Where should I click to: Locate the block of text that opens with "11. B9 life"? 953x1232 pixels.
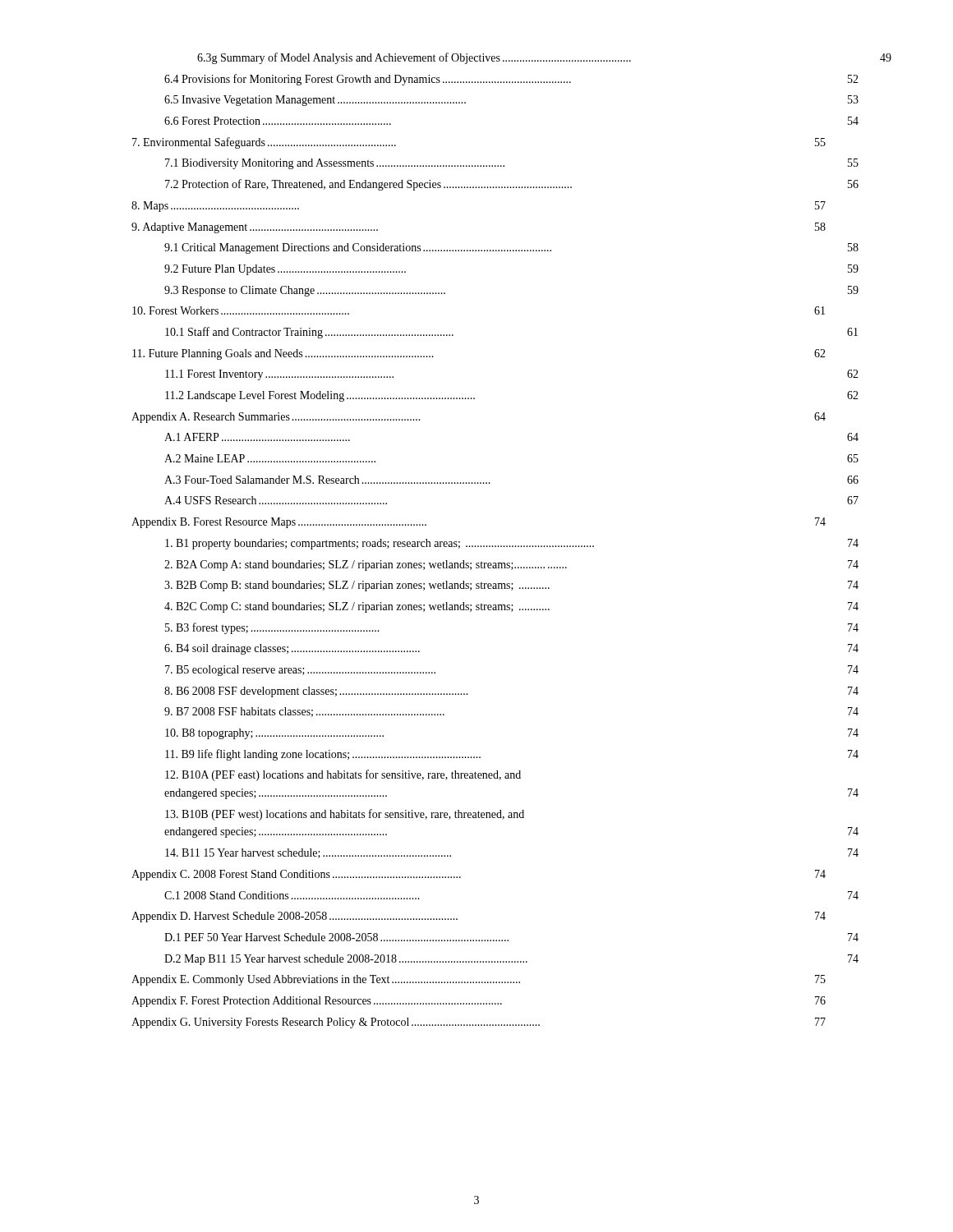pyautogui.click(x=479, y=756)
